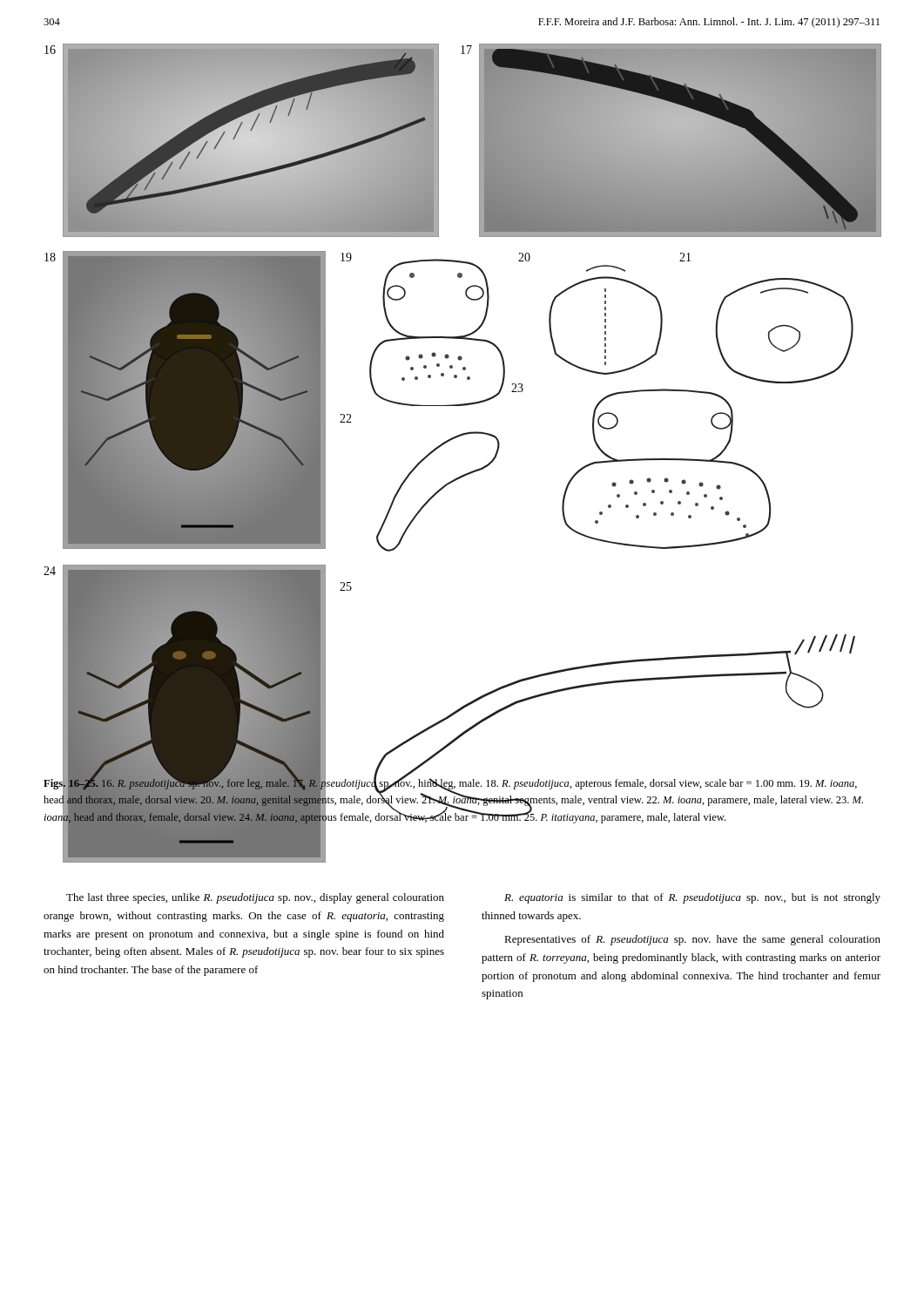Image resolution: width=924 pixels, height=1307 pixels.
Task: Click the passage that begins "R. equatoria is"
Action: pos(681,946)
